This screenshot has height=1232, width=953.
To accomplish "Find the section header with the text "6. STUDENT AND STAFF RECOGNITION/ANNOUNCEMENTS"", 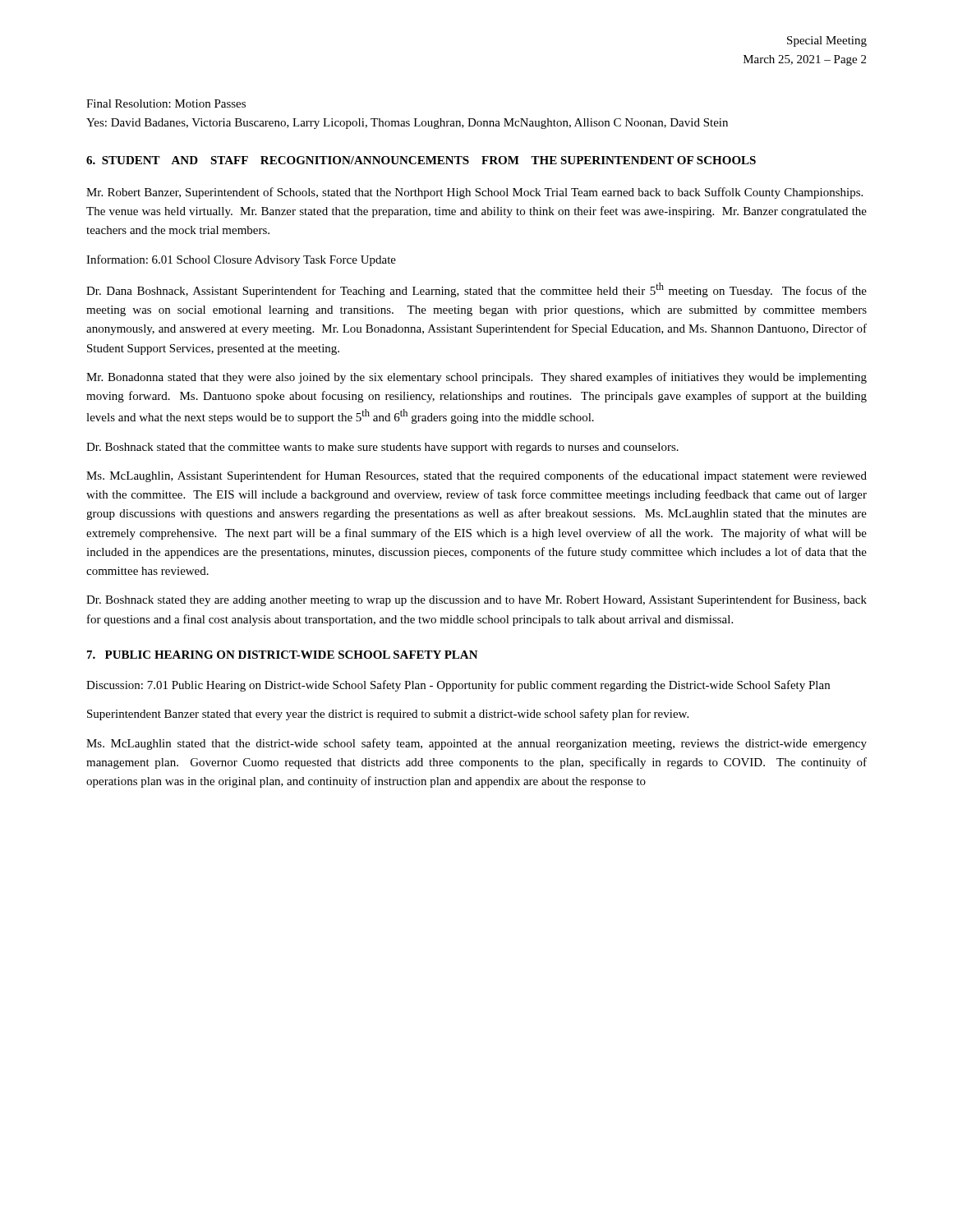I will 476,160.
